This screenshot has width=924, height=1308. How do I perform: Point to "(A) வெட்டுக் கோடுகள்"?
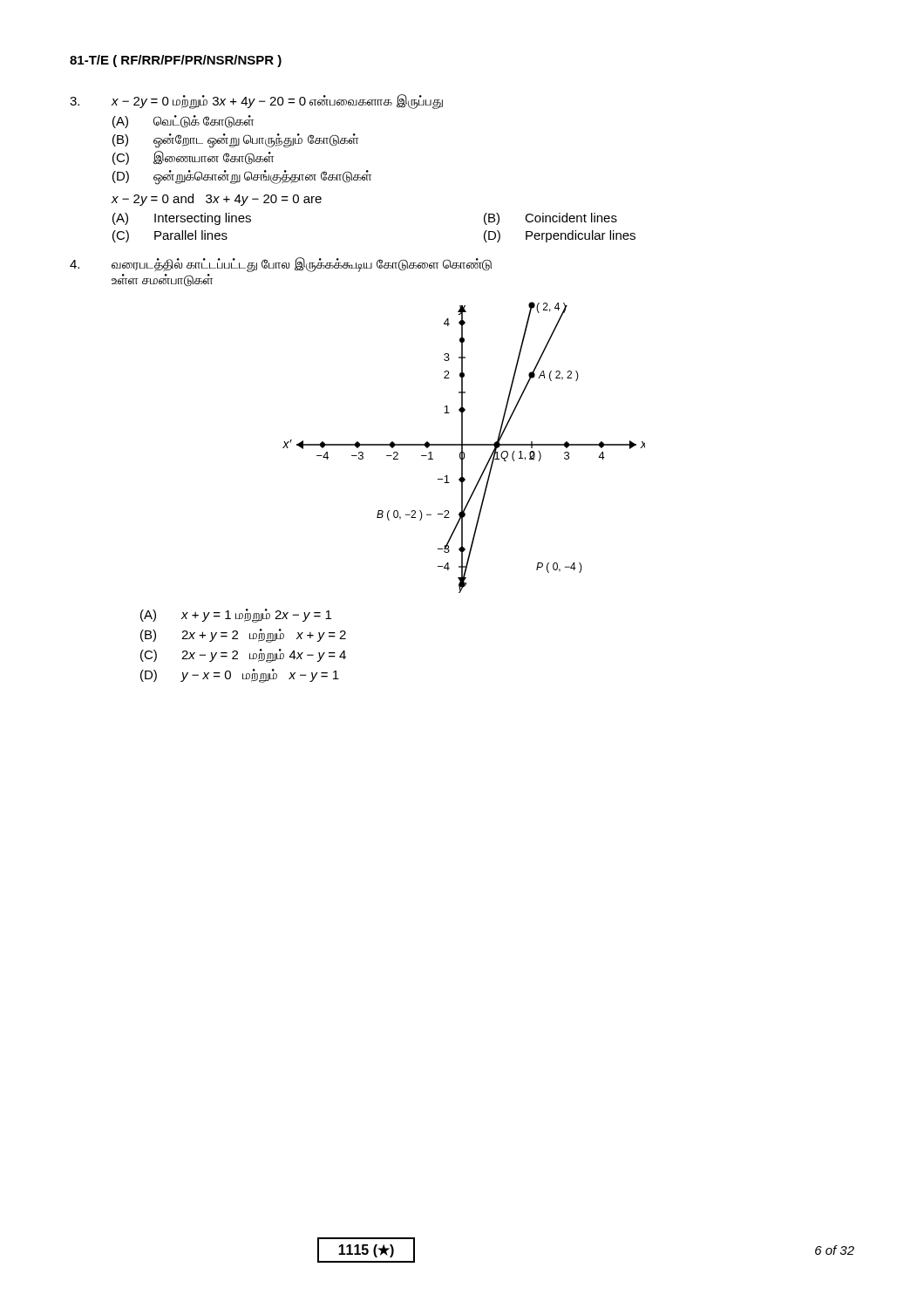[183, 121]
